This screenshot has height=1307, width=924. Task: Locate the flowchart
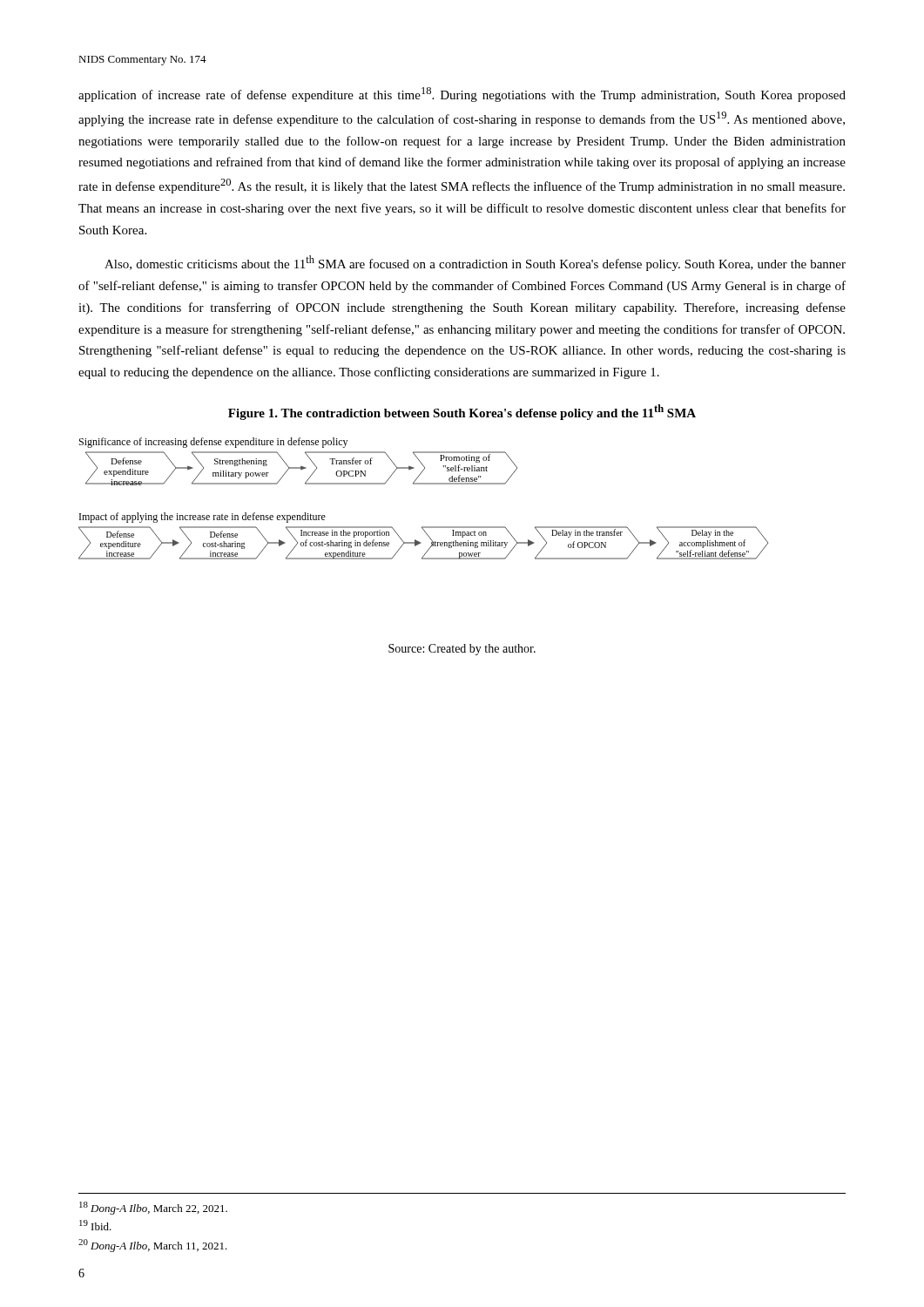tap(462, 533)
